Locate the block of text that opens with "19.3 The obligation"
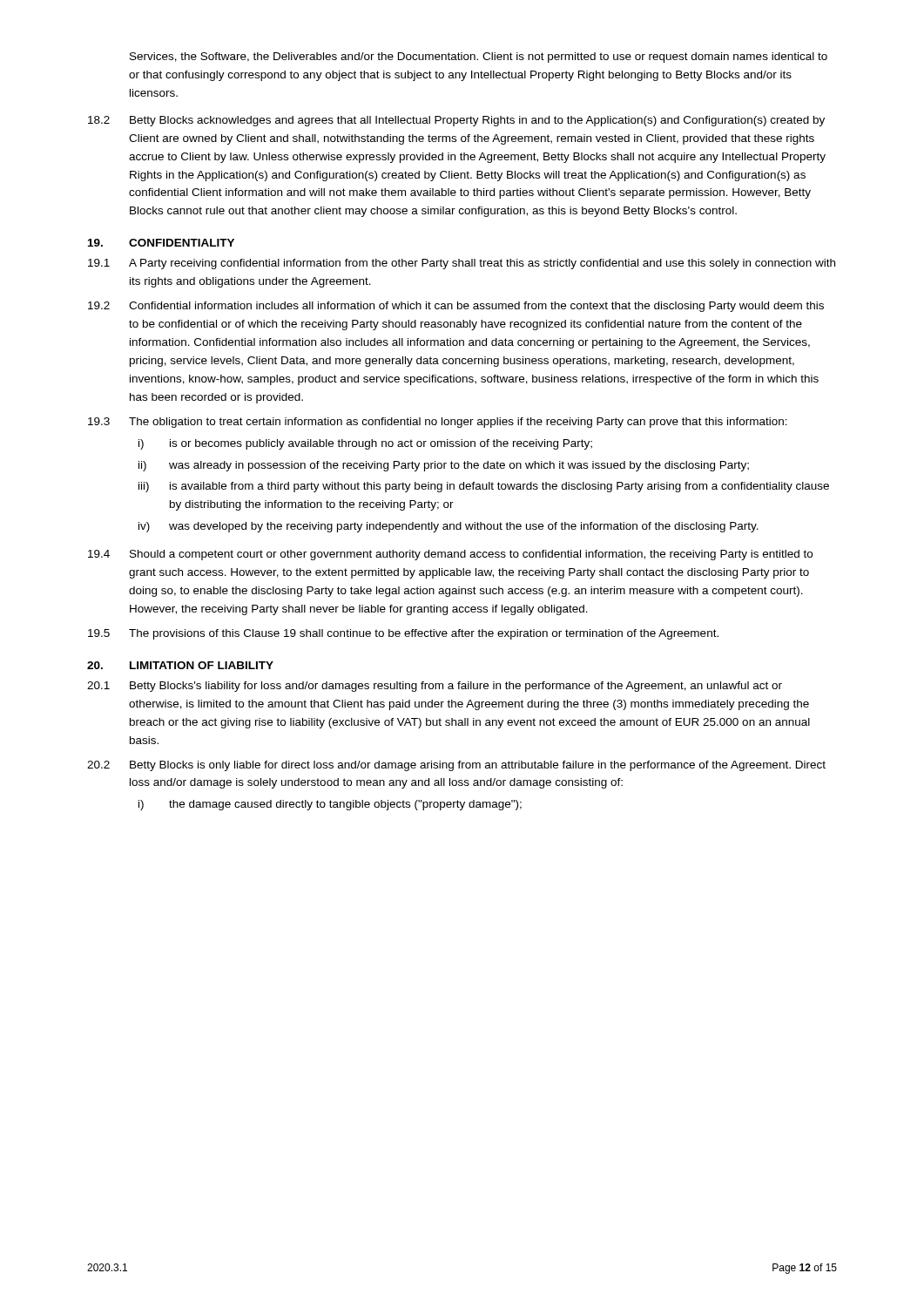The height and width of the screenshot is (1307, 924). click(462, 476)
